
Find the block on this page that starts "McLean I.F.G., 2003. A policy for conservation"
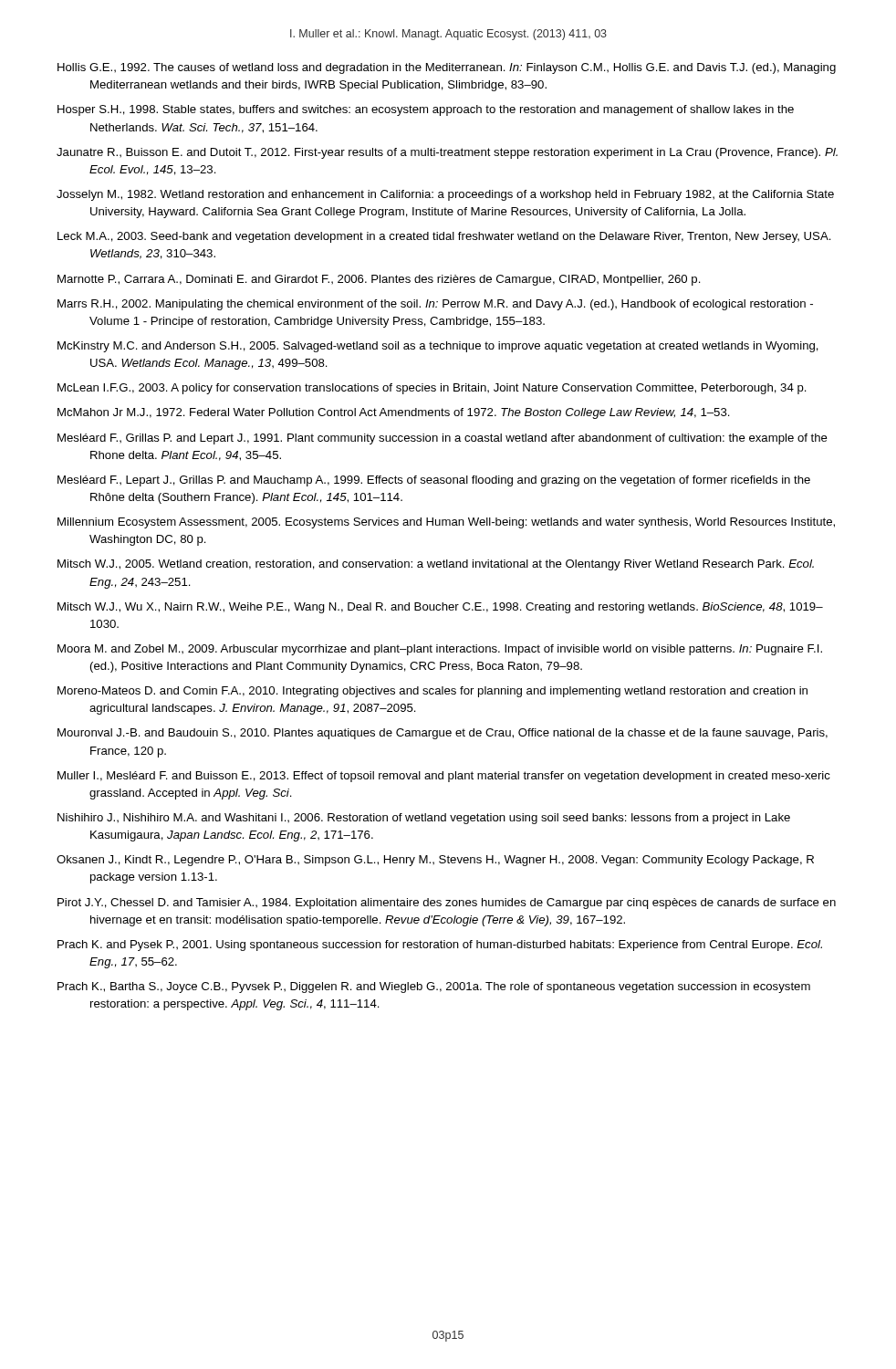pyautogui.click(x=432, y=388)
